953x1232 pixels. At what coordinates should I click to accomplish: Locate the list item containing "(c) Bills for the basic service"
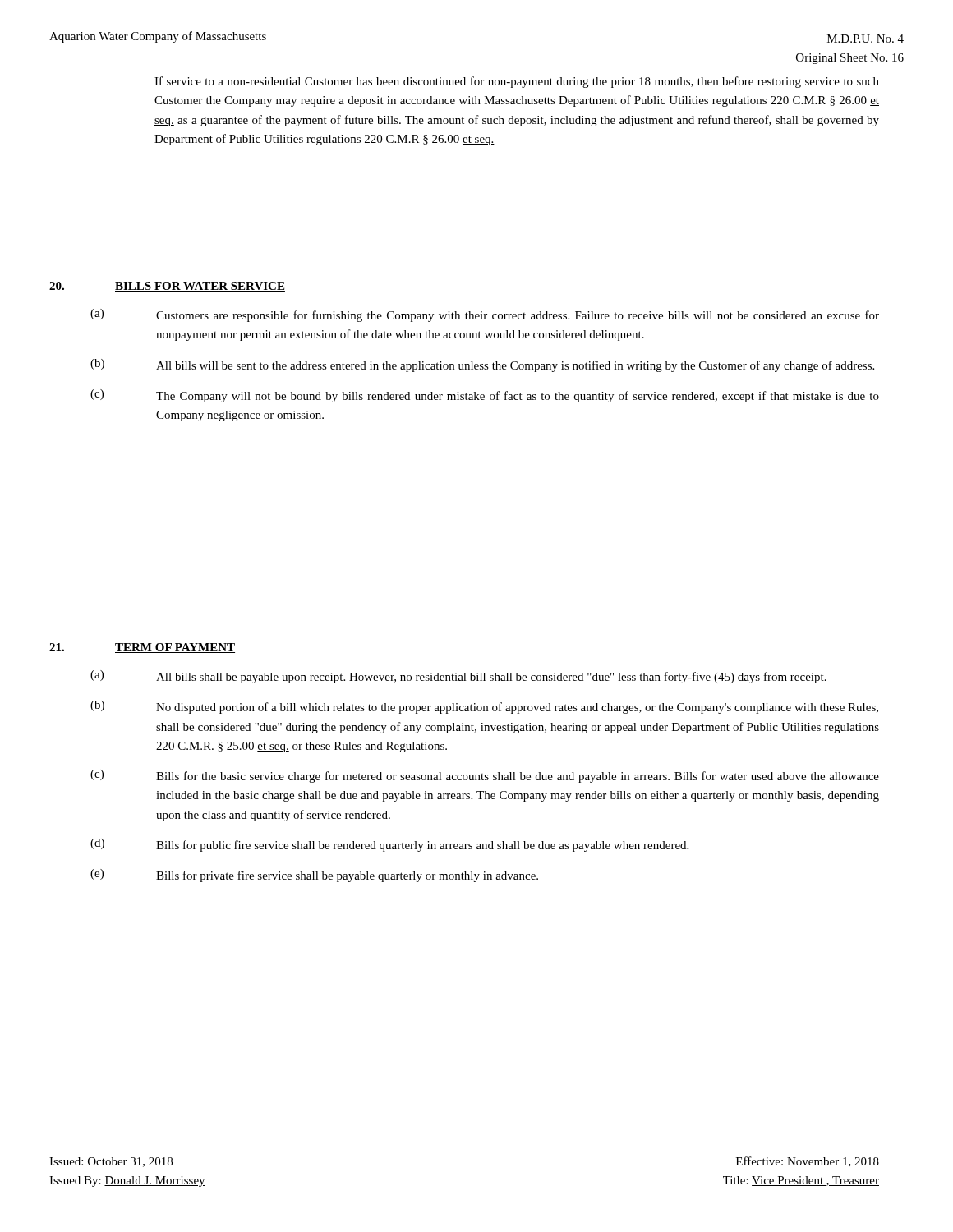point(485,796)
